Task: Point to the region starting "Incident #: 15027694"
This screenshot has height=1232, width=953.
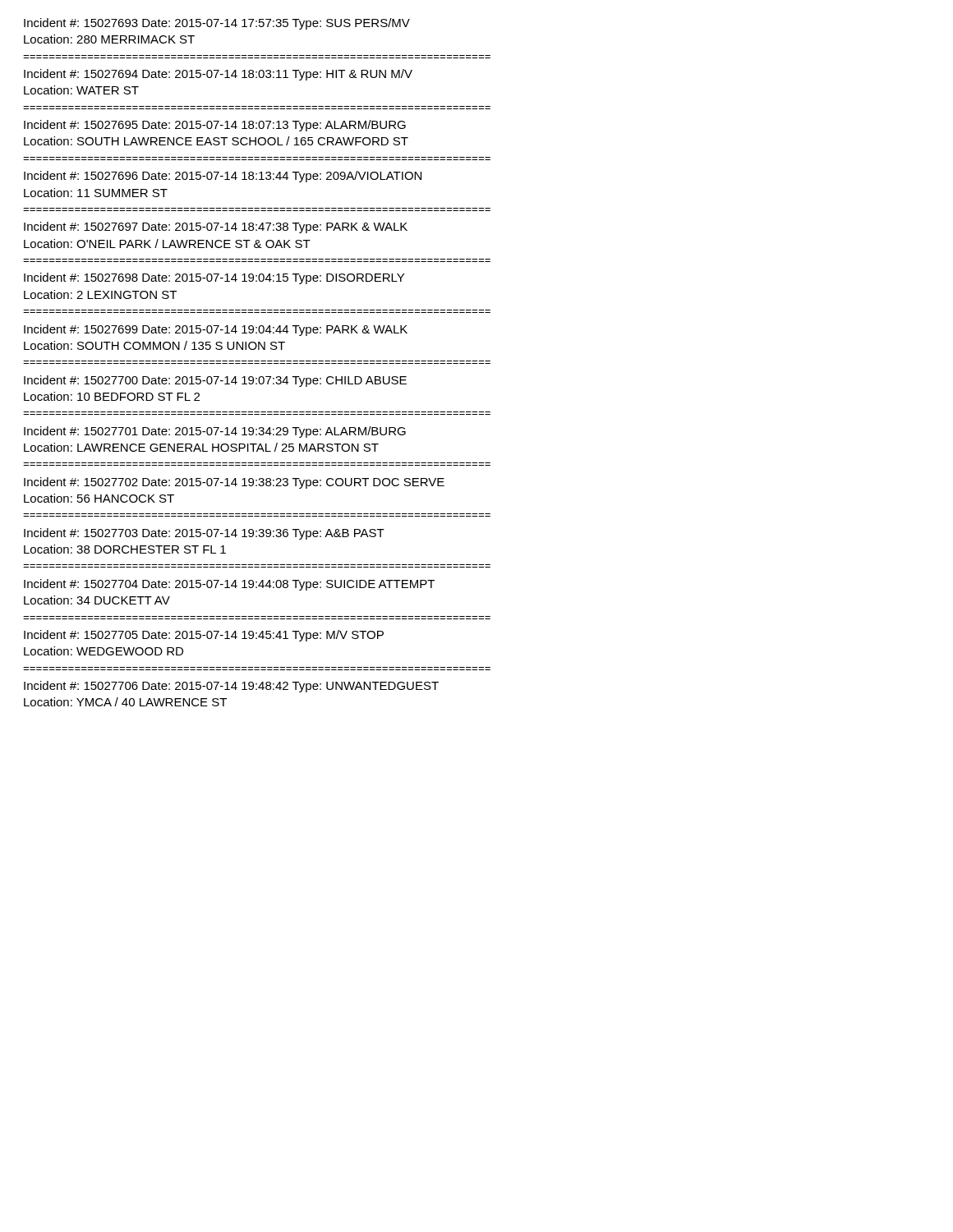Action: click(218, 75)
